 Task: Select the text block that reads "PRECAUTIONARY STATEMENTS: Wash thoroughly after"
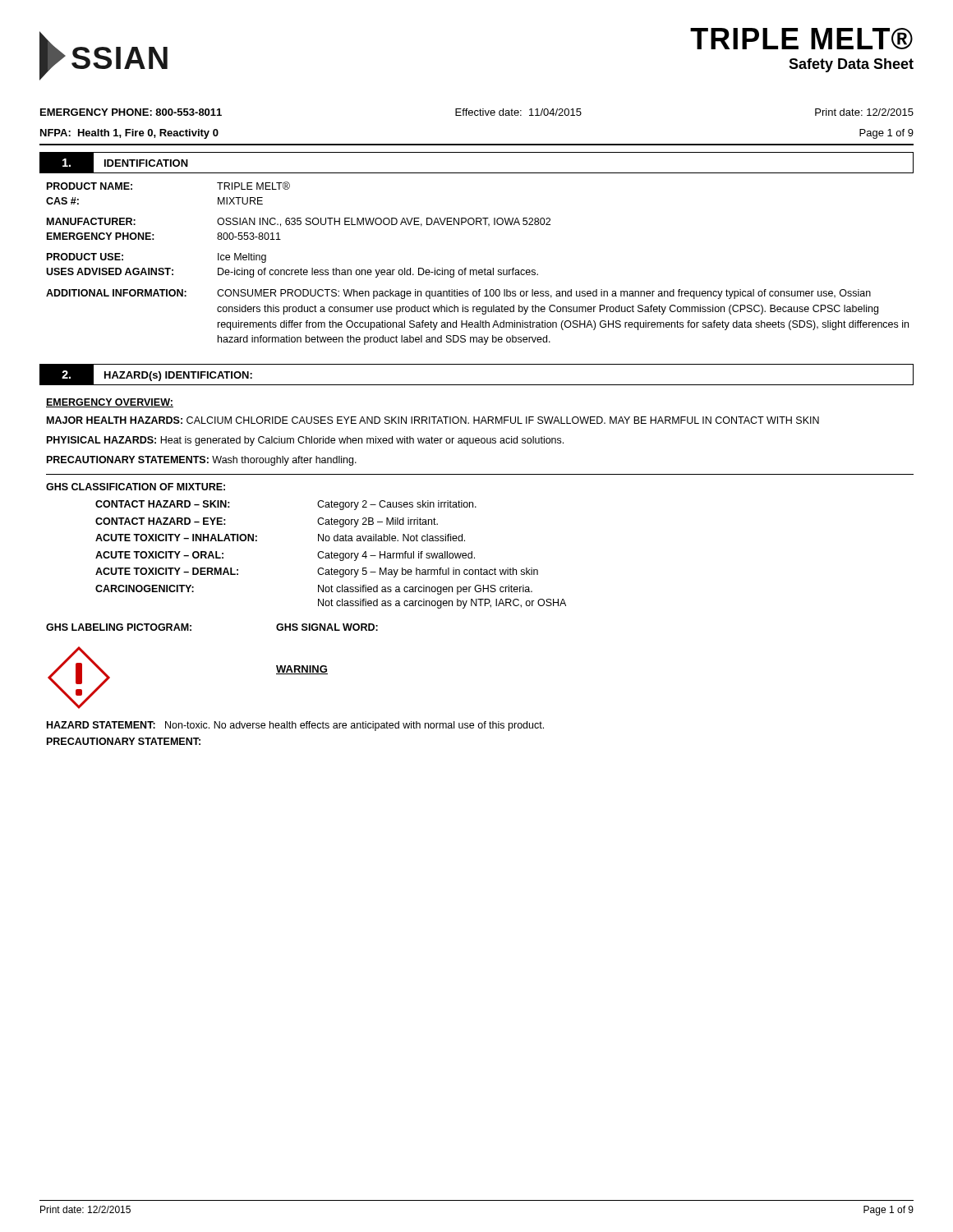click(201, 460)
